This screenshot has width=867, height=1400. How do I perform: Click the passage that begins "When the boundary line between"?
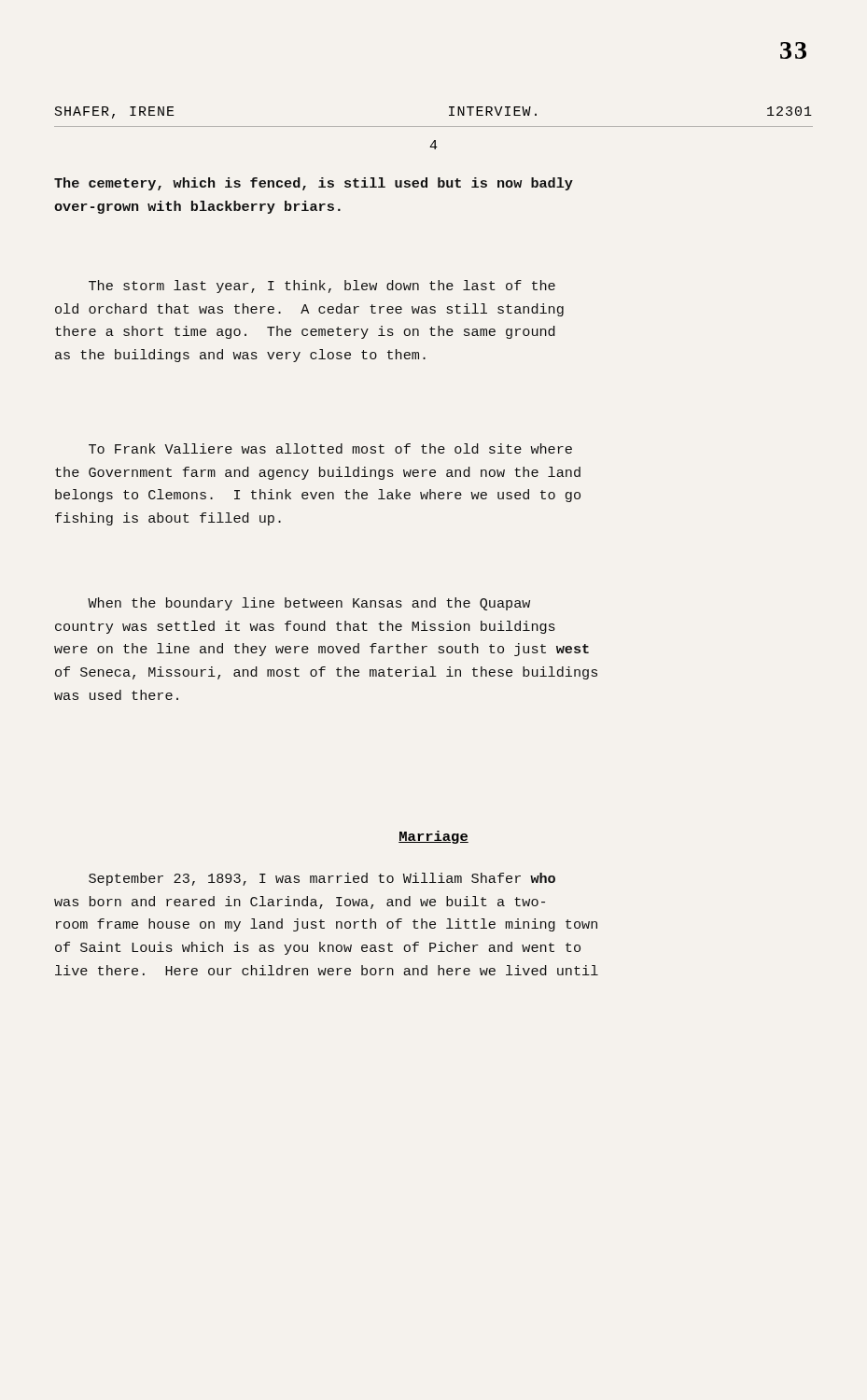(326, 650)
